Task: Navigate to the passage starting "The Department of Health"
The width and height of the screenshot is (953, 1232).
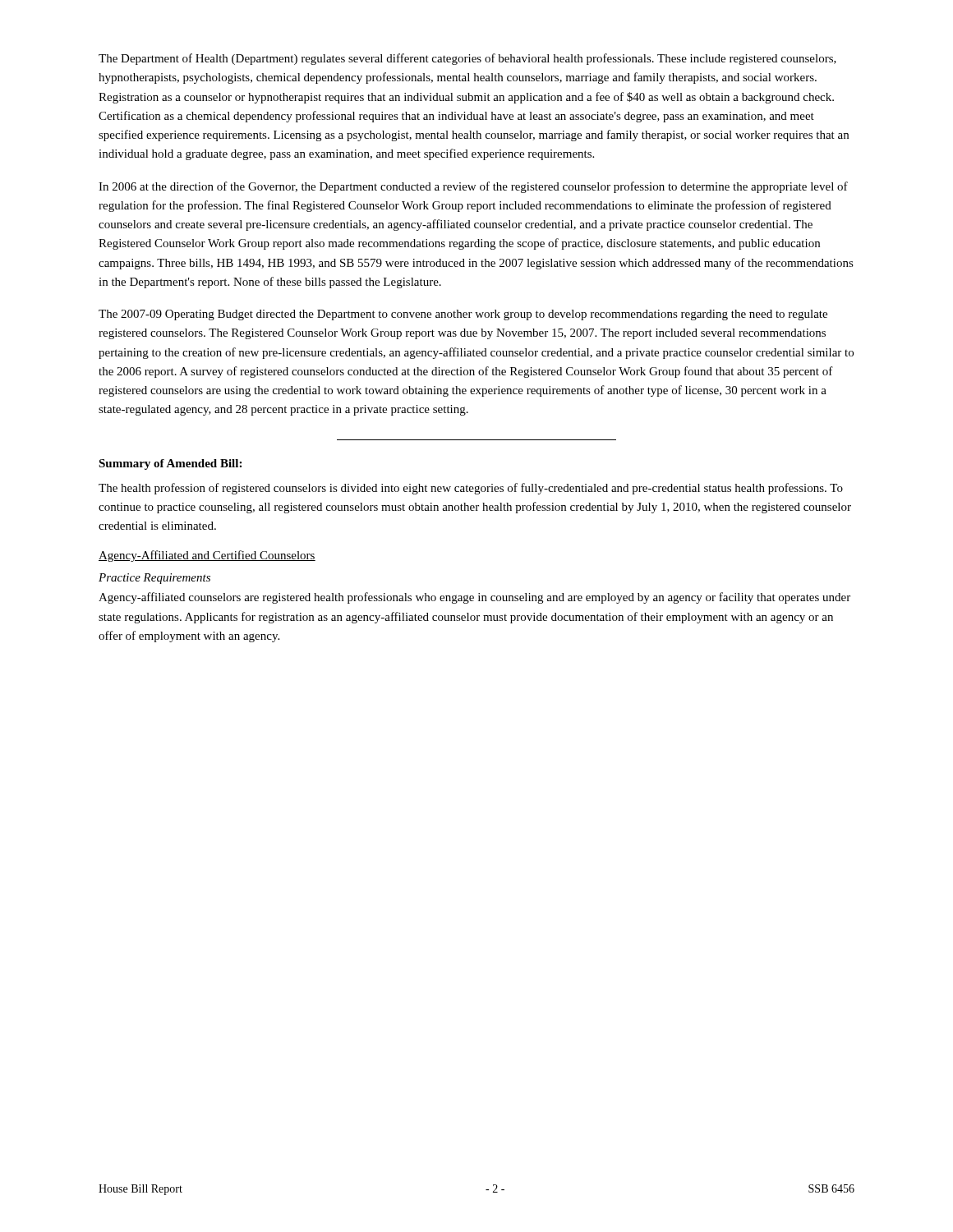Action: [x=474, y=106]
